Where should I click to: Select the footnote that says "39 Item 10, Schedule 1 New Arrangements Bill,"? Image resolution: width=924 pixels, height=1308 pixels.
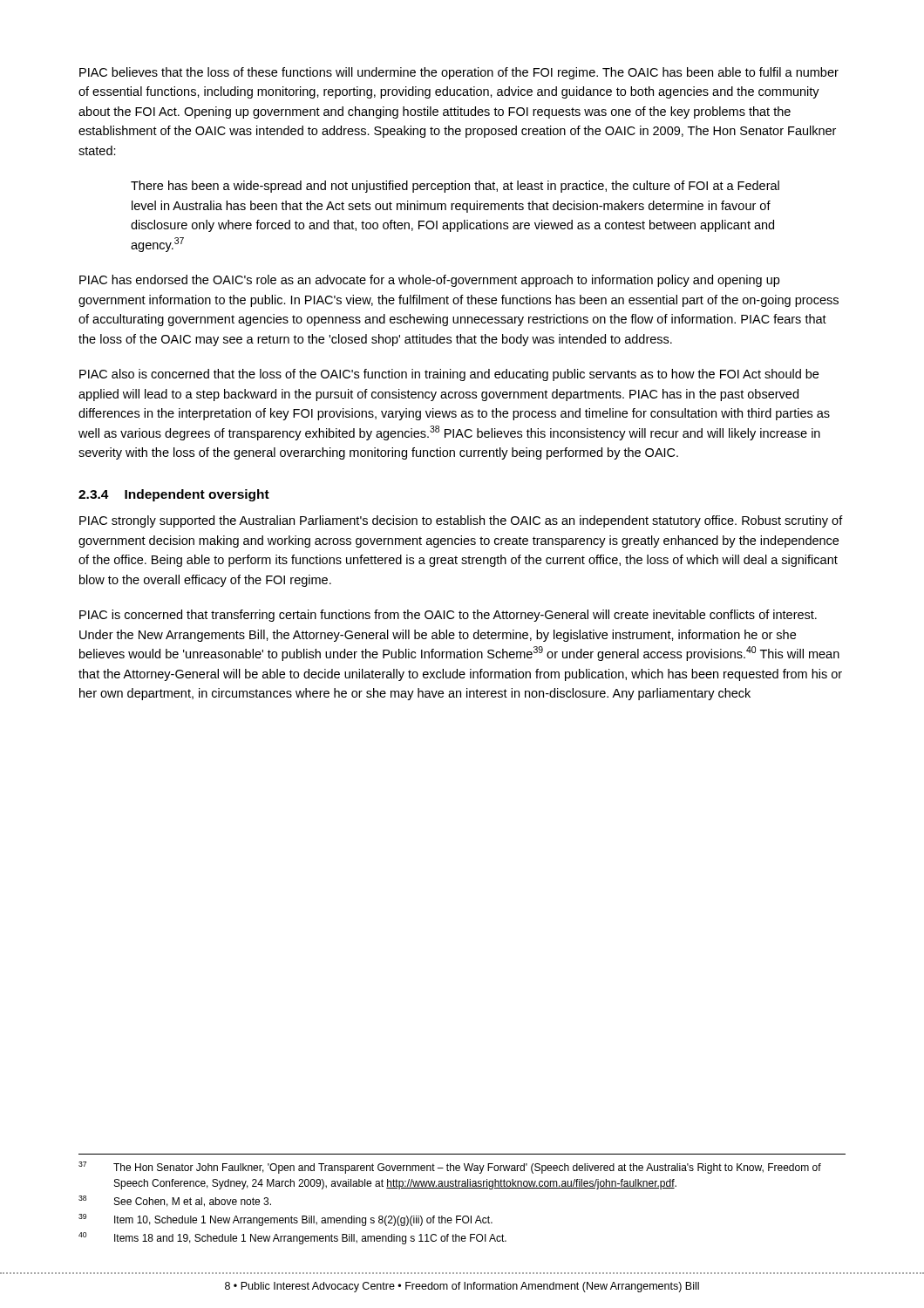[286, 1220]
